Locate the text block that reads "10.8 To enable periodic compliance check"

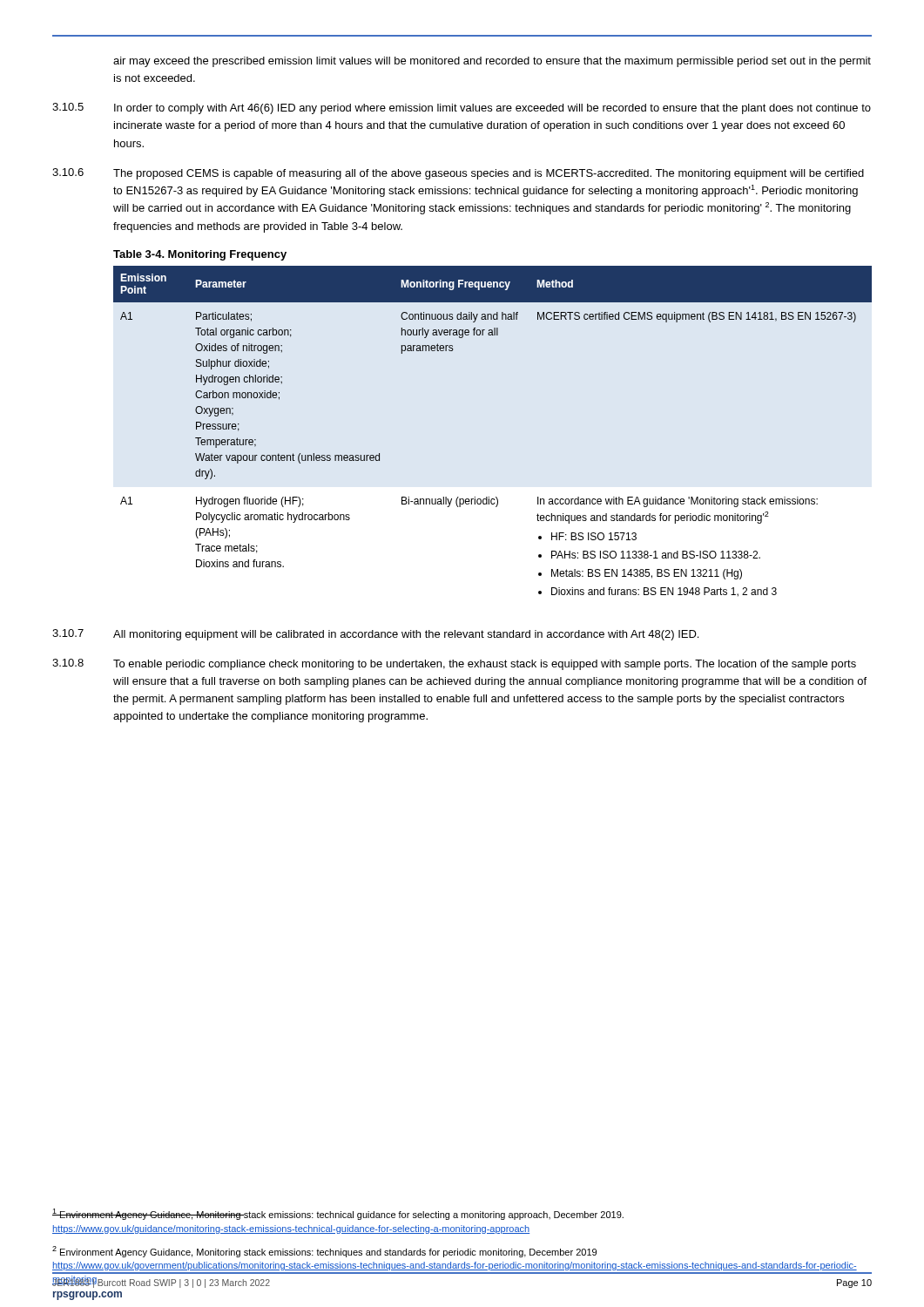(462, 690)
